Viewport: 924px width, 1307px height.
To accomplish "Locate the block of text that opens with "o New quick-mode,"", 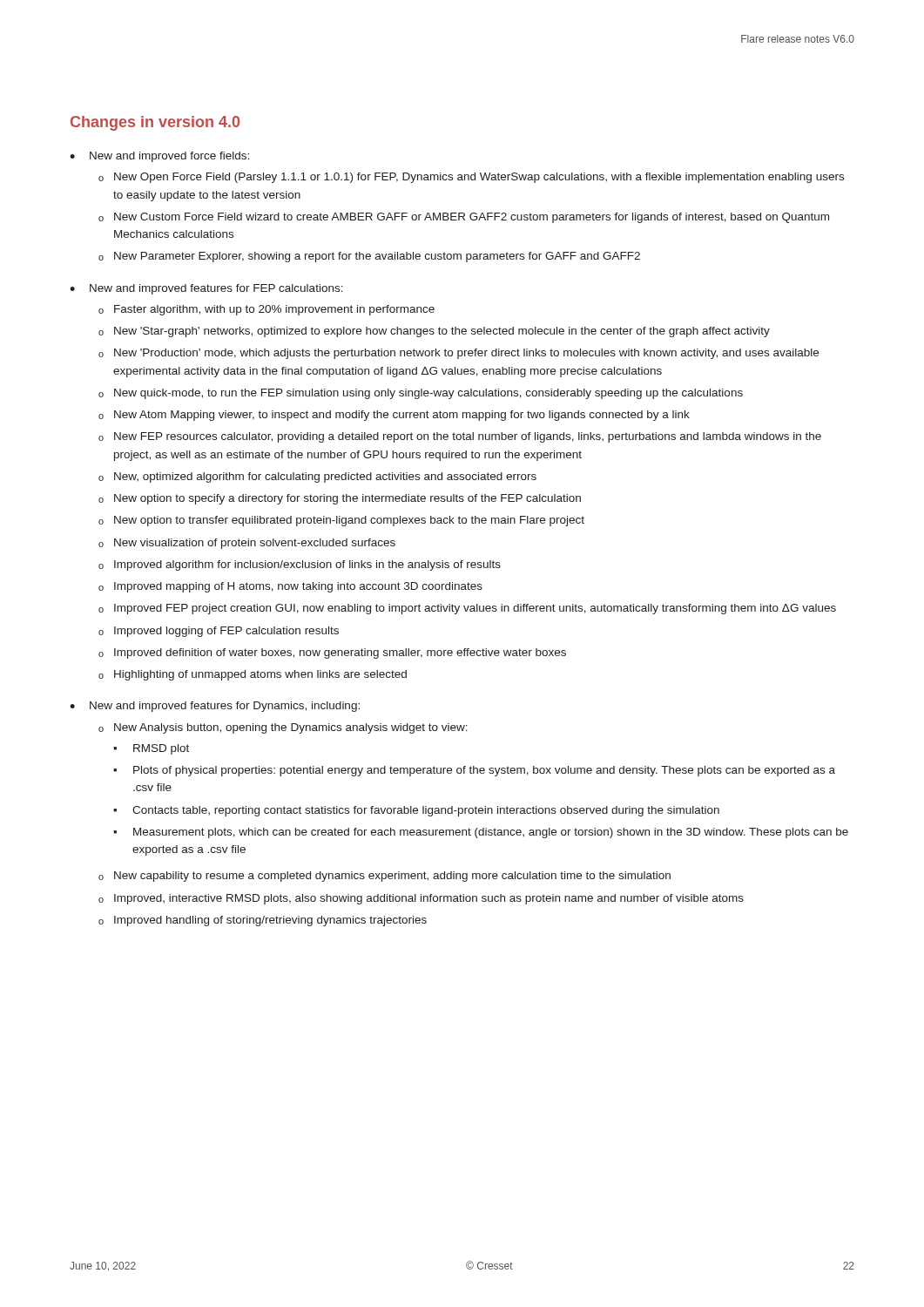I will pyautogui.click(x=472, y=393).
